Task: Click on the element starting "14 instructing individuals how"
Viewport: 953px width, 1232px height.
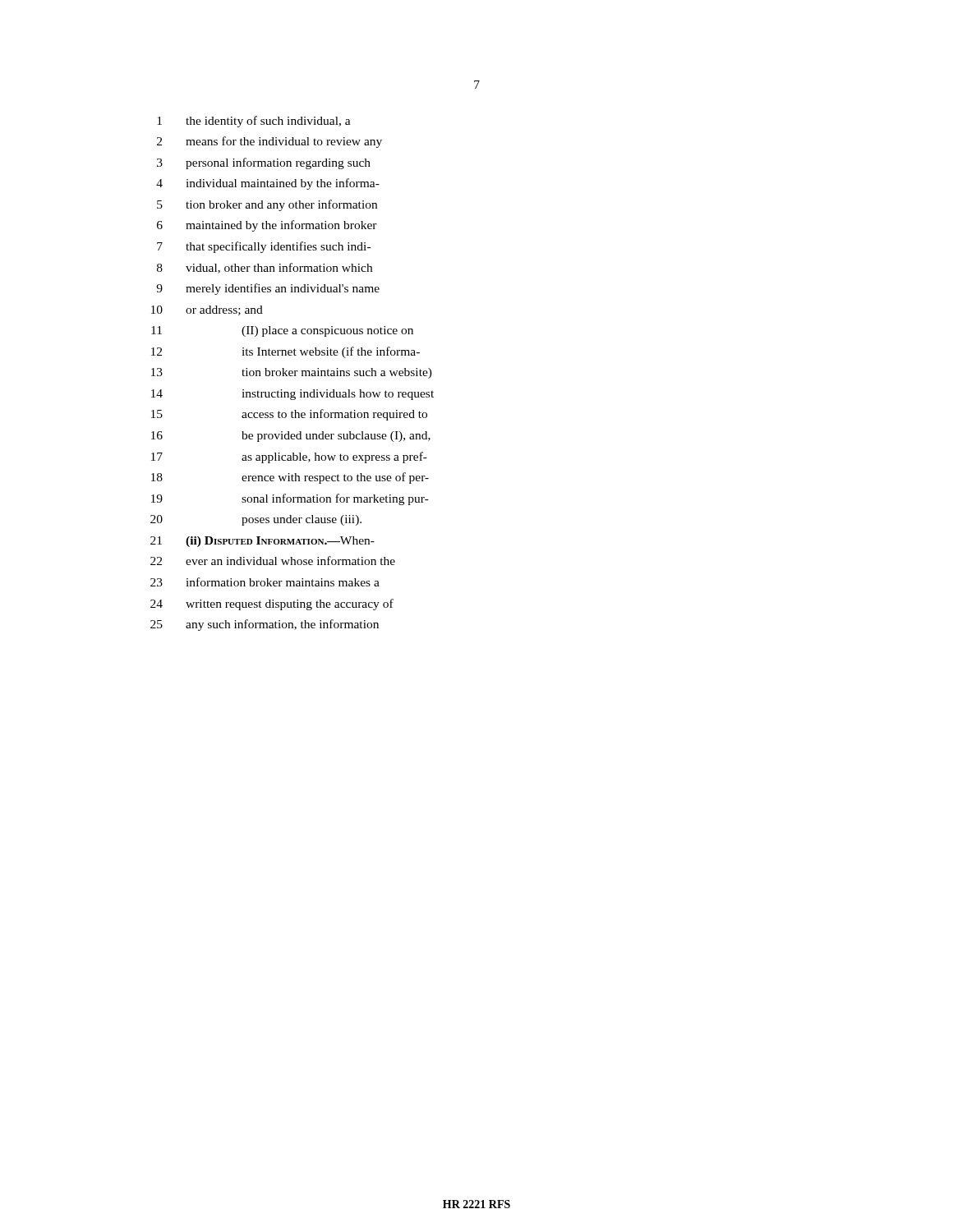Action: (292, 395)
